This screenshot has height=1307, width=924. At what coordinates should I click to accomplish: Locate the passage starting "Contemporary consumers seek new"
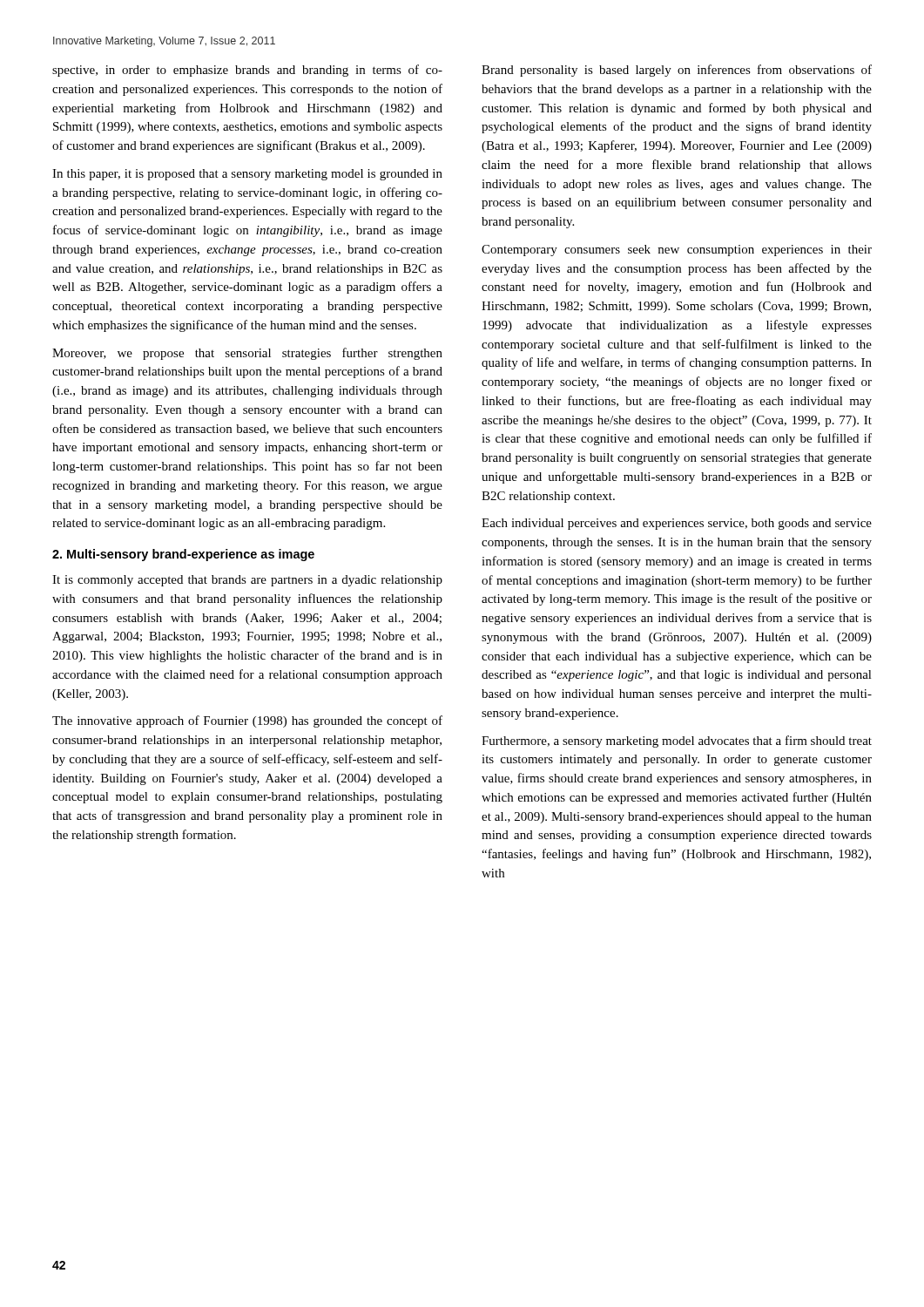pos(677,373)
